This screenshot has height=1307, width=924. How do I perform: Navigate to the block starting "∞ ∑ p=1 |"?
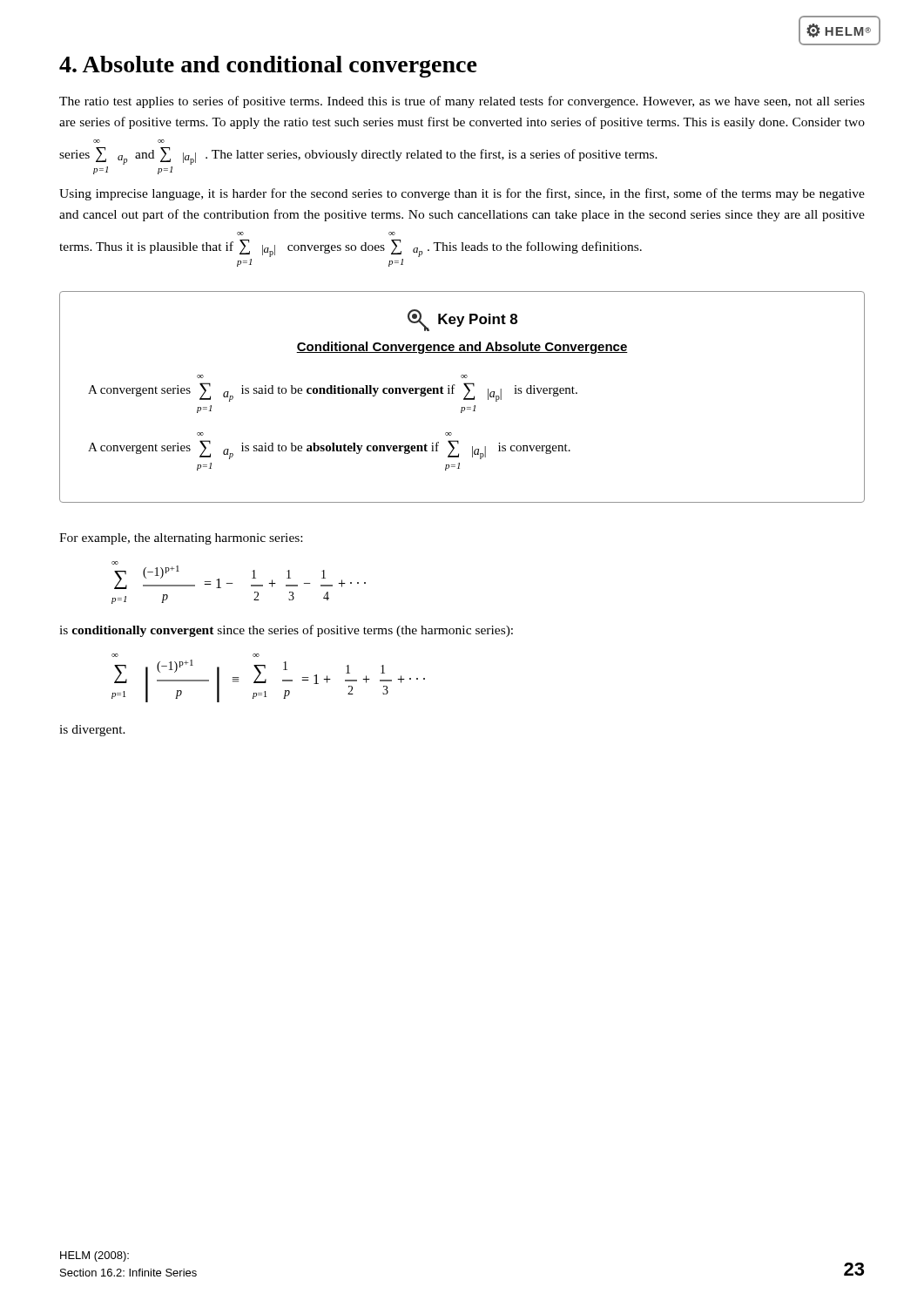[x=268, y=681]
